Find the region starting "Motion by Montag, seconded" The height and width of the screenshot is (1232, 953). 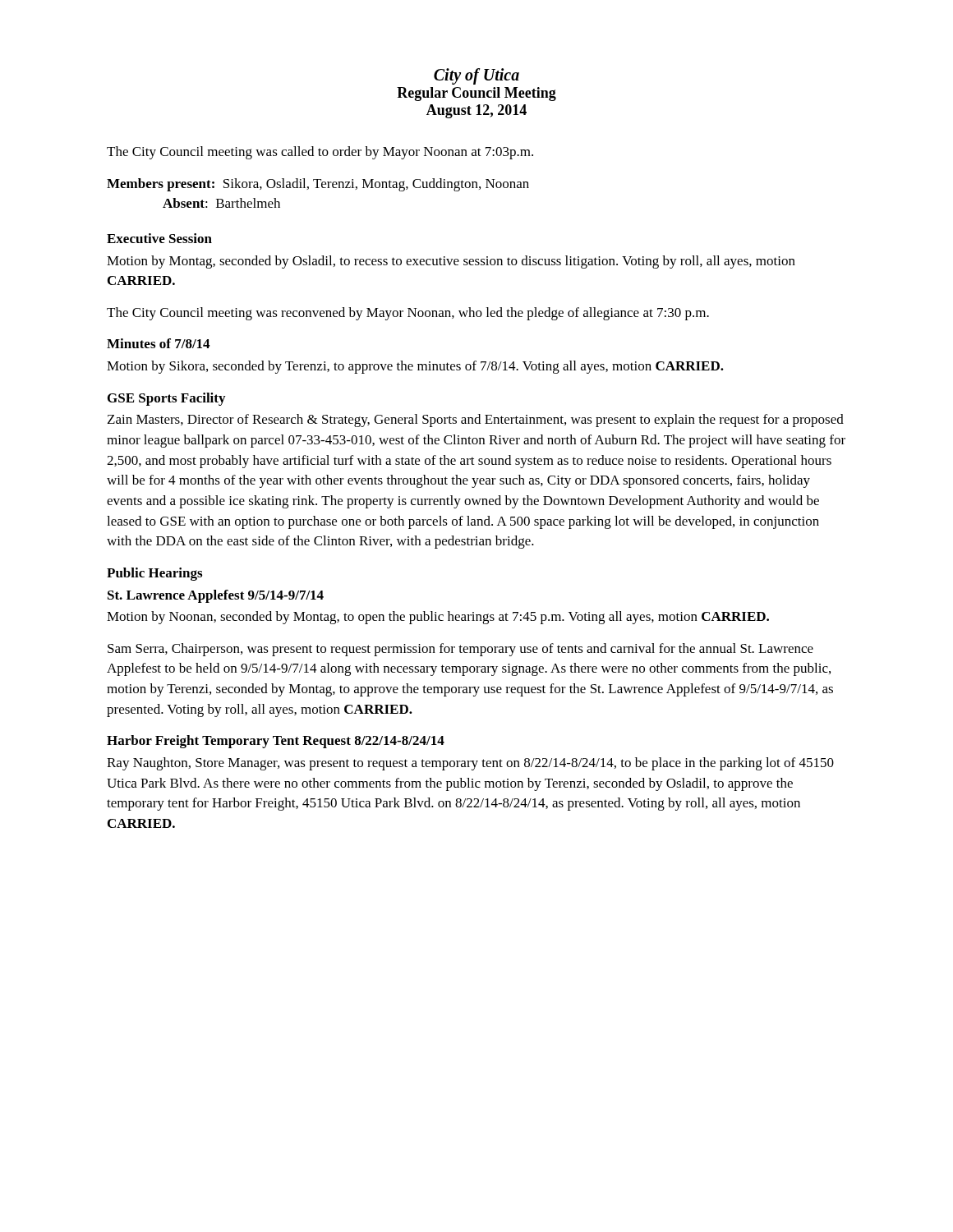click(476, 271)
